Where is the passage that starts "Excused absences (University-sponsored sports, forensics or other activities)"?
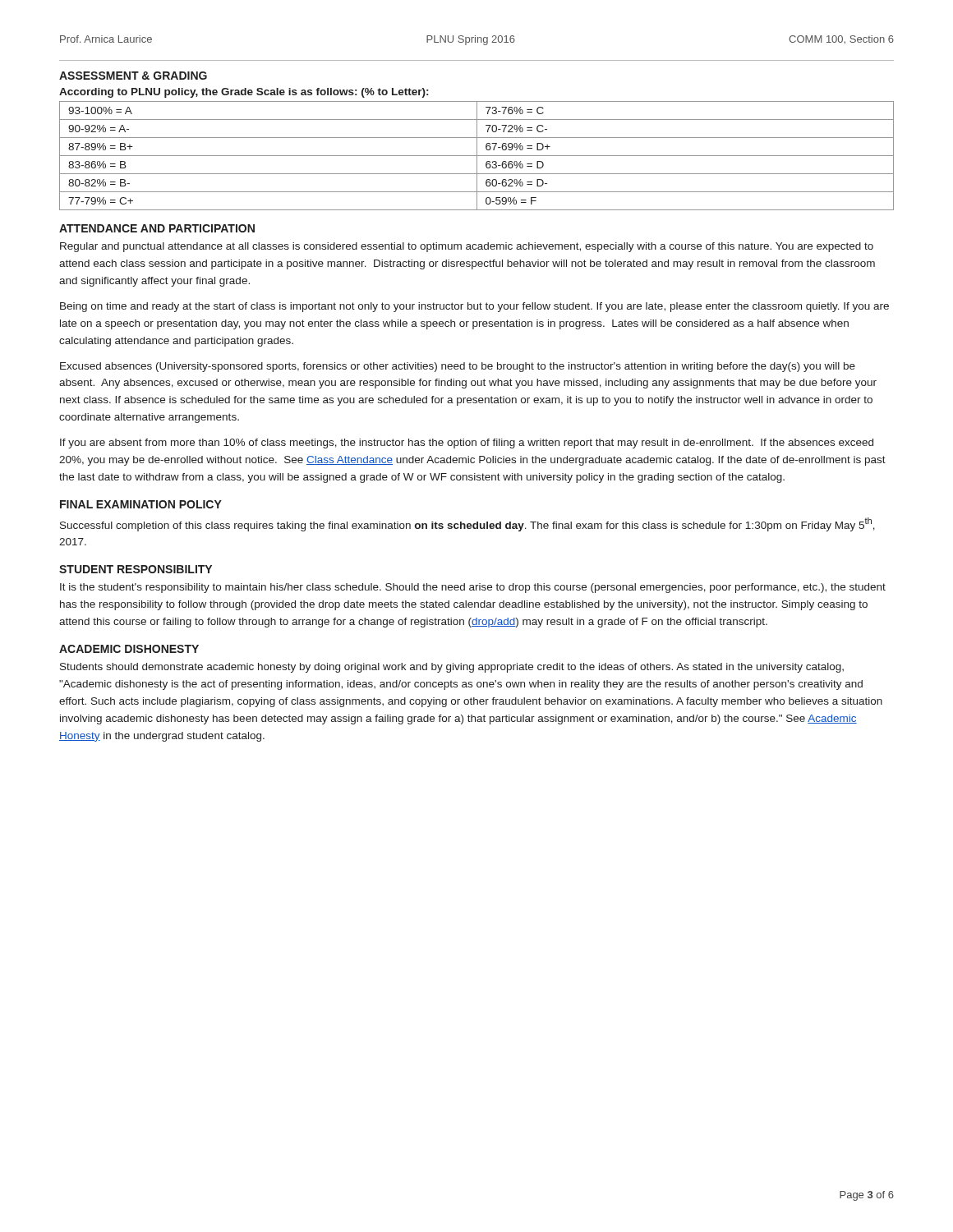953x1232 pixels. click(x=468, y=391)
